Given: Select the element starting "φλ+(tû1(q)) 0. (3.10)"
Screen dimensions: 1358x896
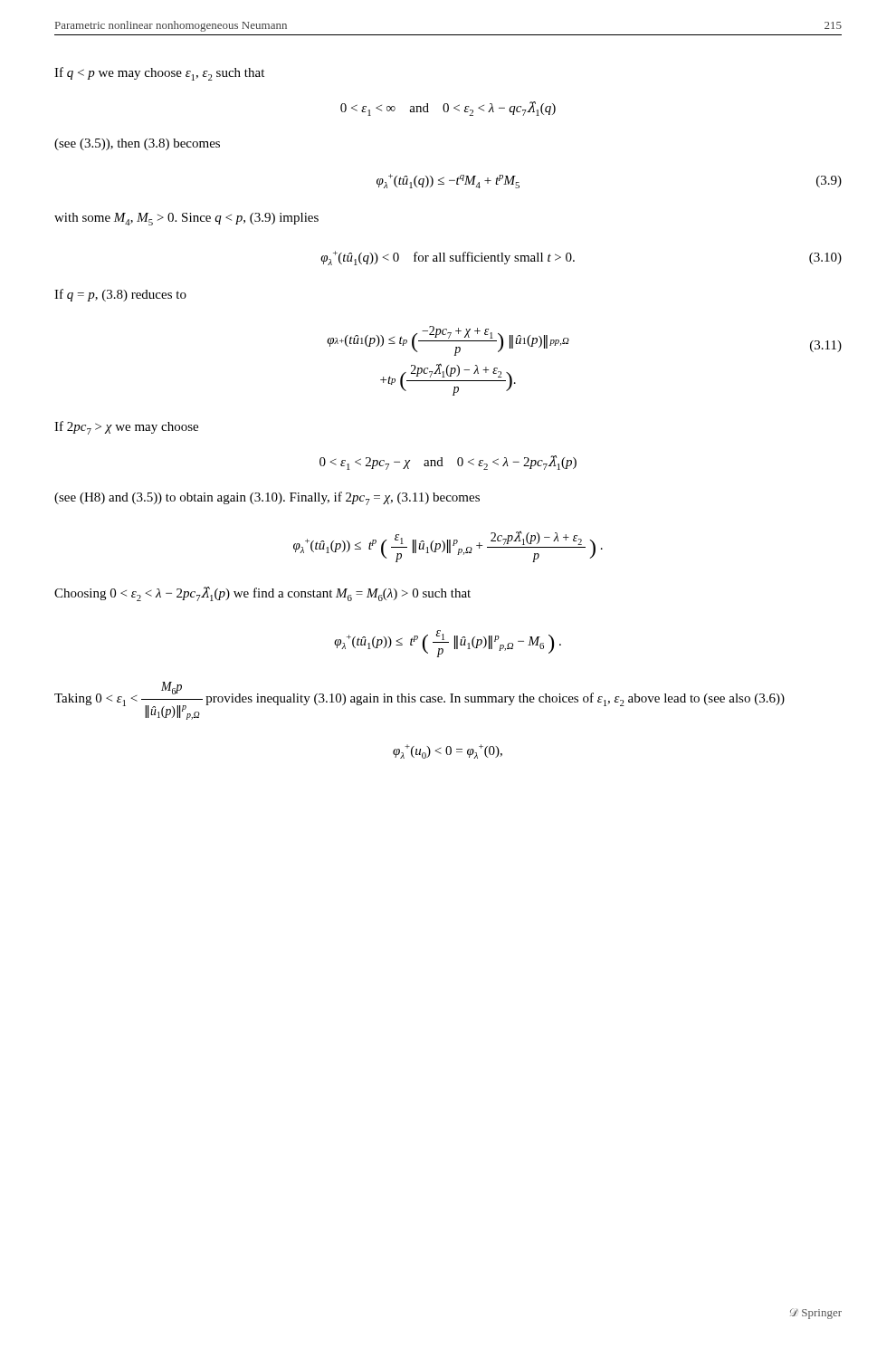Looking at the screenshot, I should [x=581, y=257].
